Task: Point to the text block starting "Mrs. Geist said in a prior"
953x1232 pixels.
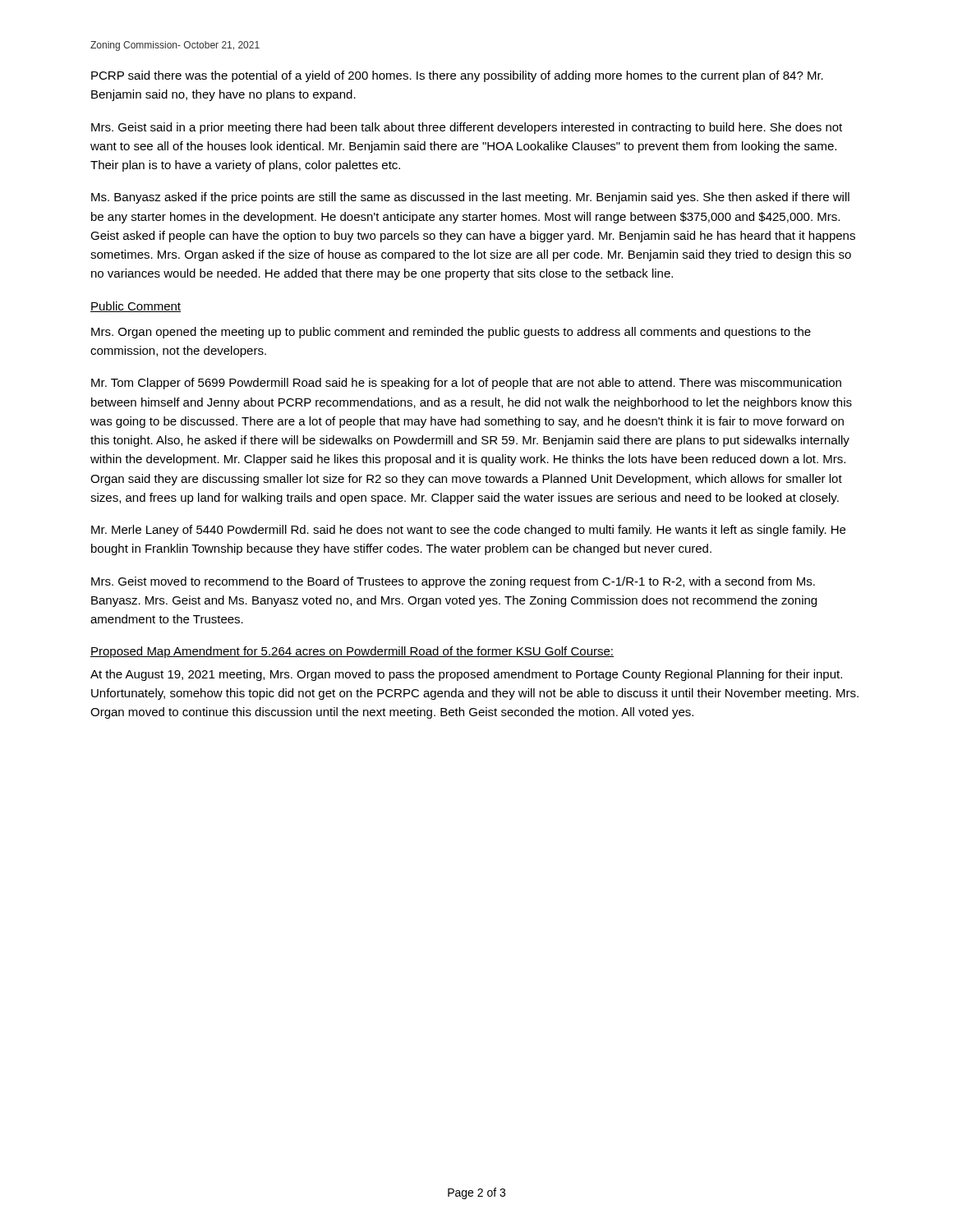Action: point(466,146)
